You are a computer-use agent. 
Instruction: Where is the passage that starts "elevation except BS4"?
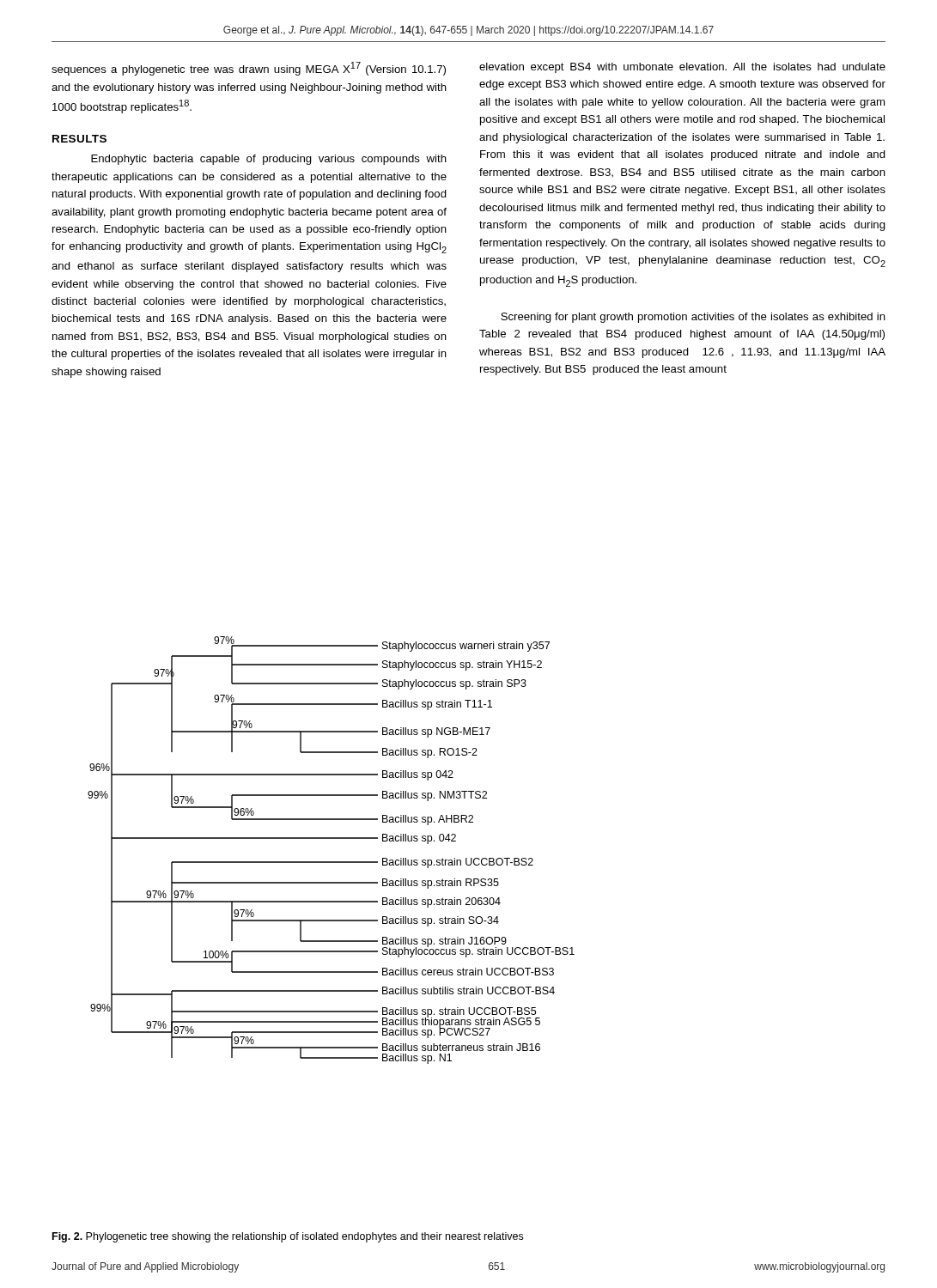[682, 218]
